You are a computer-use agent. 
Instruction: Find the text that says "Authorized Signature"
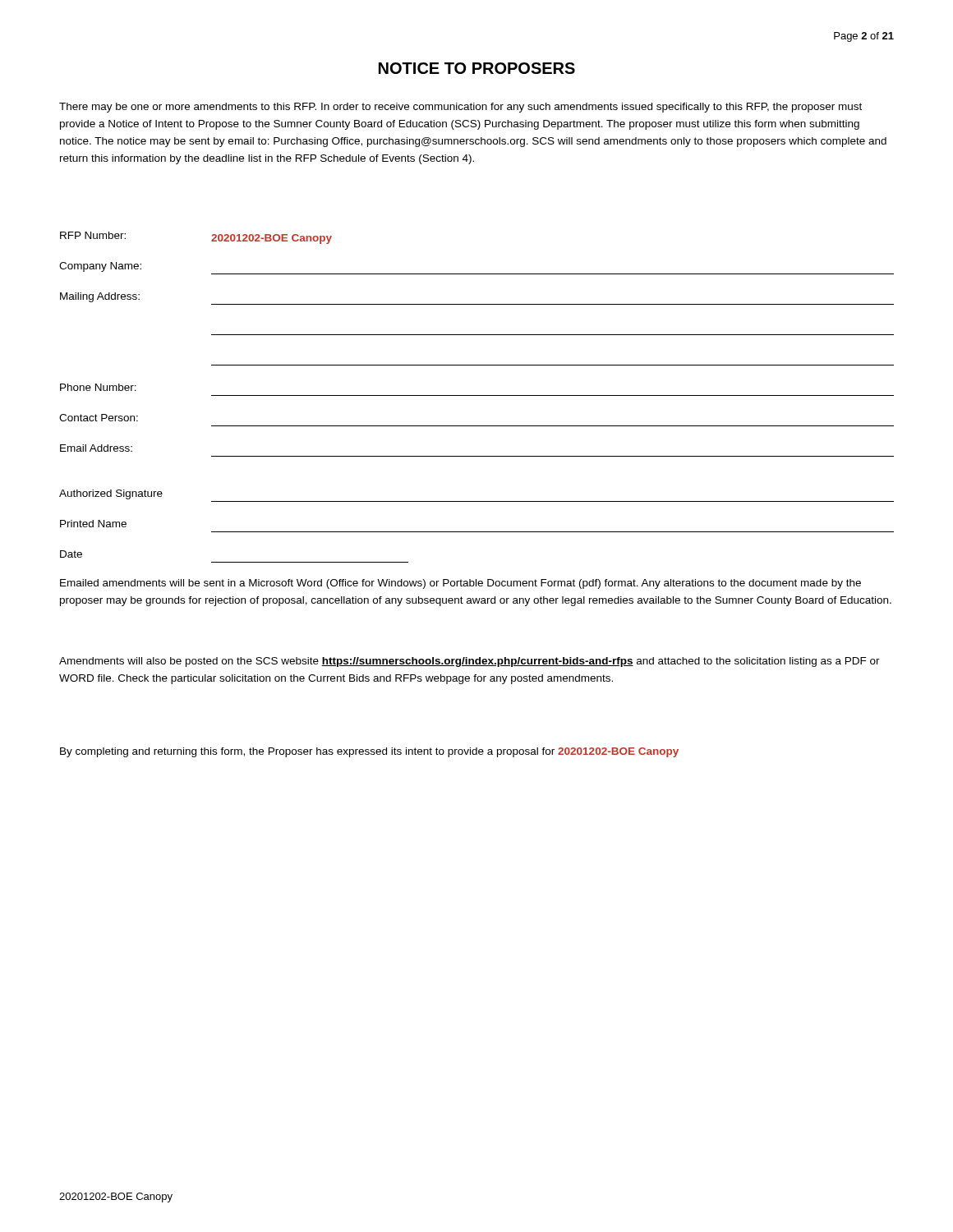(476, 494)
